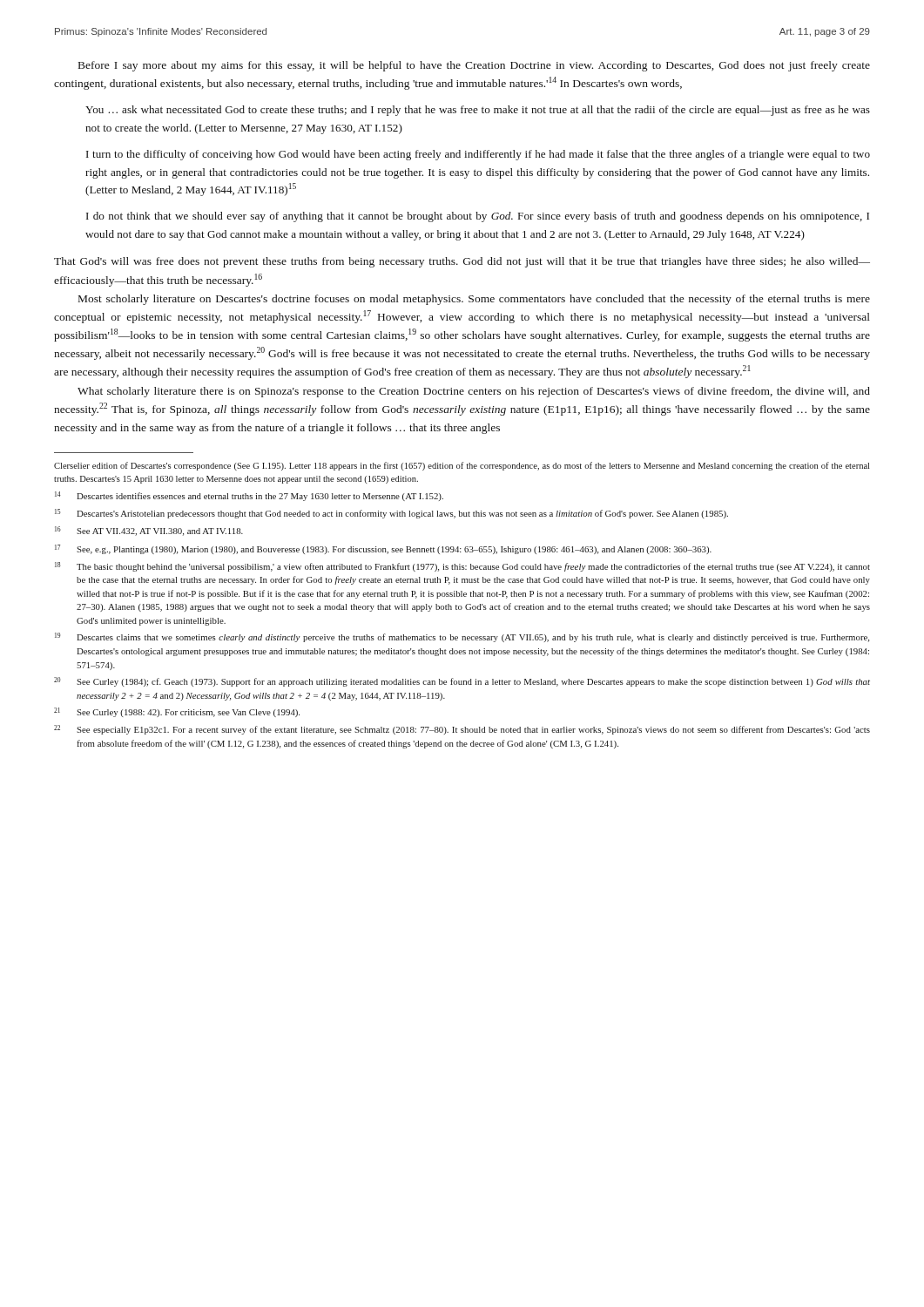This screenshot has height=1307, width=924.
Task: Click on the text block that says "That God's will"
Action: point(462,344)
